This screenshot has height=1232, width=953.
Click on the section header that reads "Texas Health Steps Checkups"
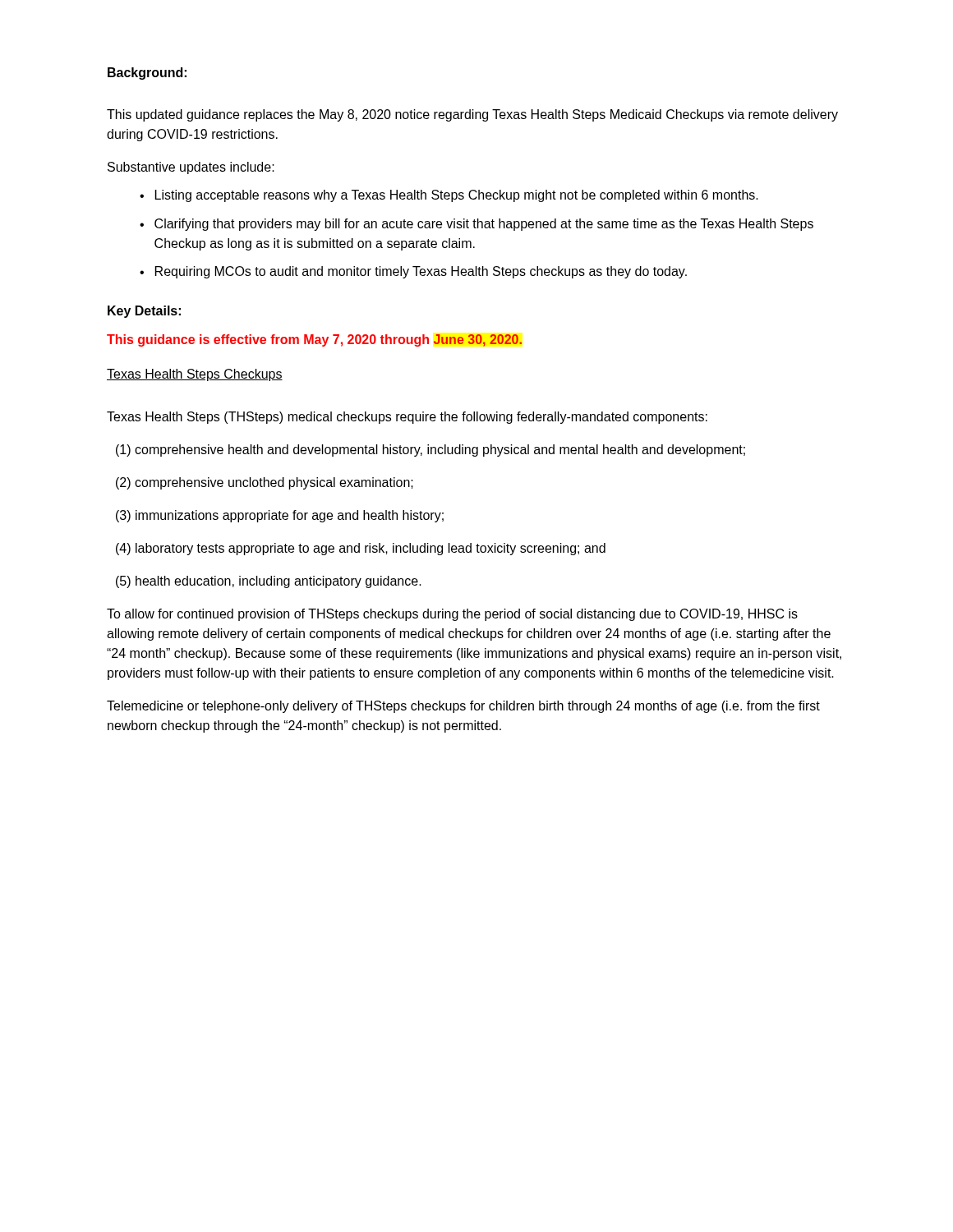click(x=195, y=375)
